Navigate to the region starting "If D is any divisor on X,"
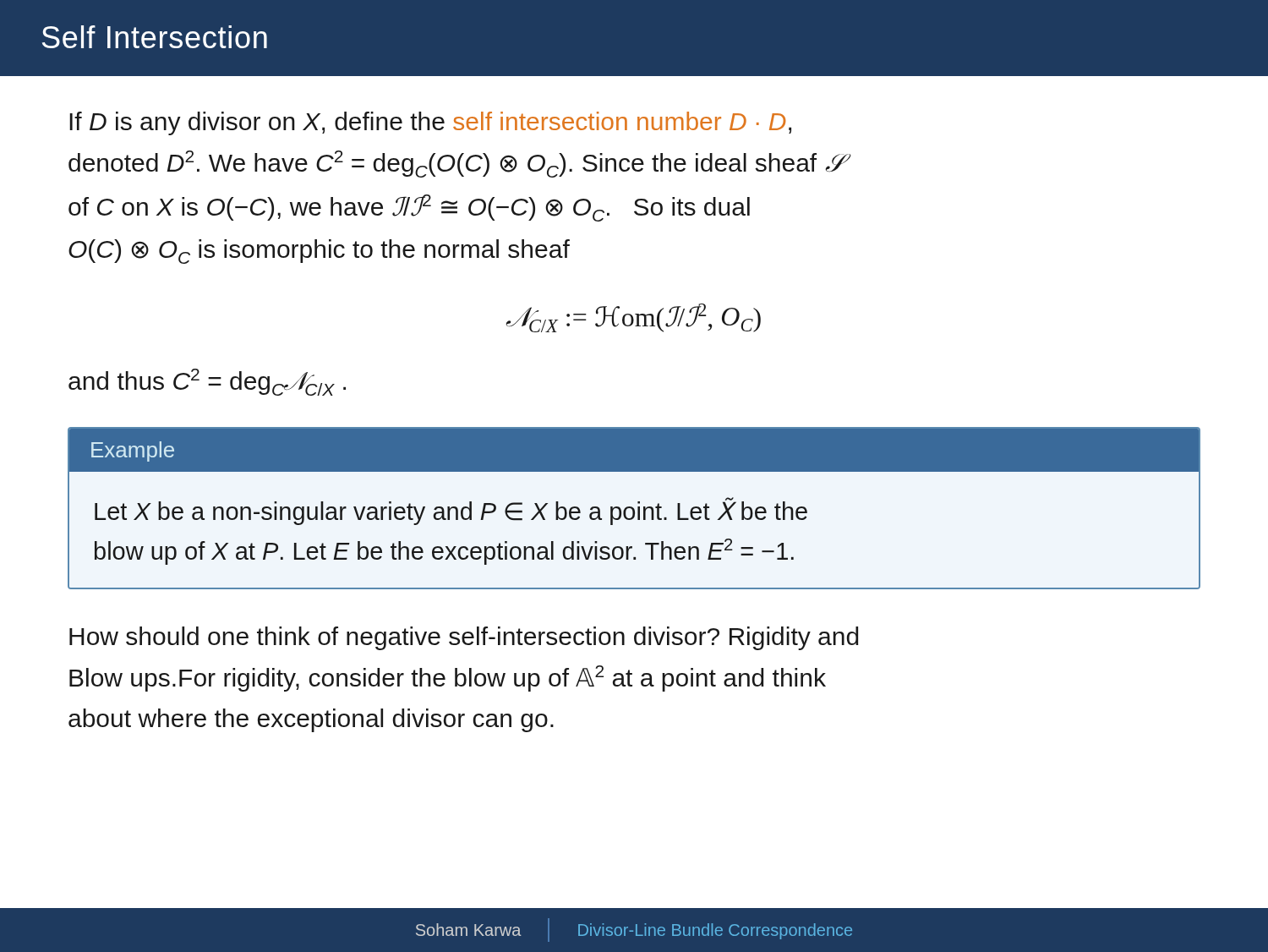The width and height of the screenshot is (1268, 952). 455,187
